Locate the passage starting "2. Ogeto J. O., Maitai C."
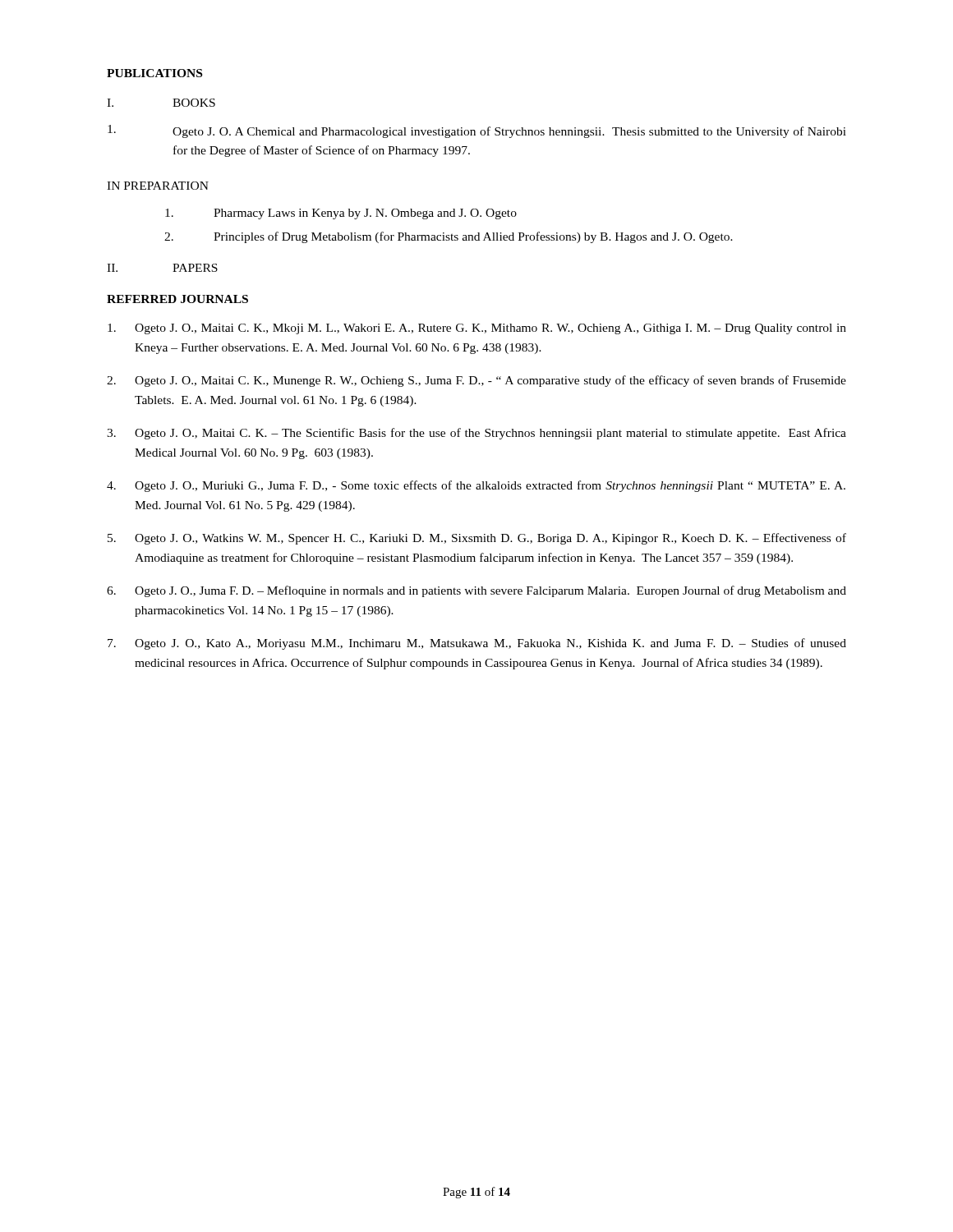 (476, 390)
